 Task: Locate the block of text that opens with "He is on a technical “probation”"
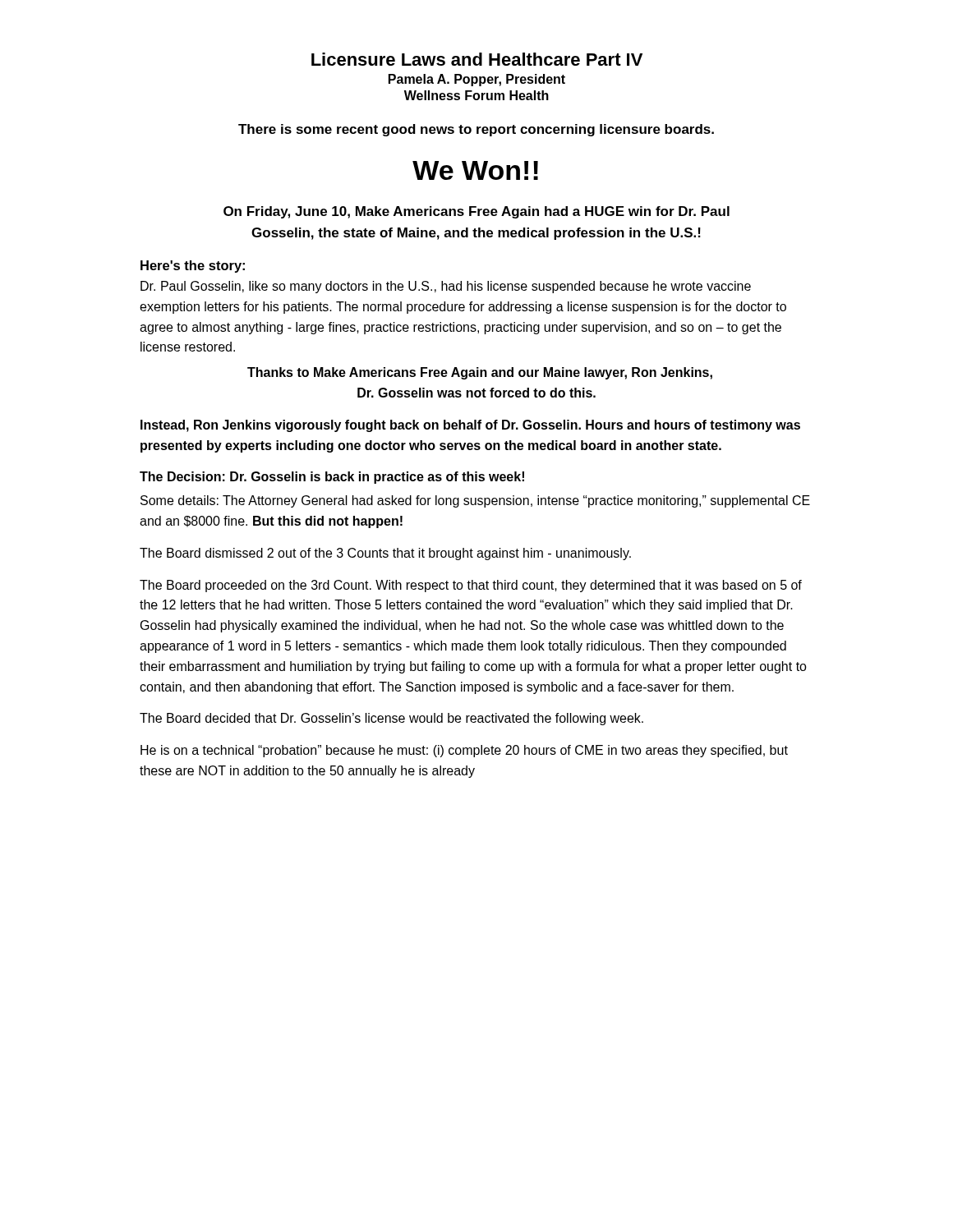tap(464, 761)
